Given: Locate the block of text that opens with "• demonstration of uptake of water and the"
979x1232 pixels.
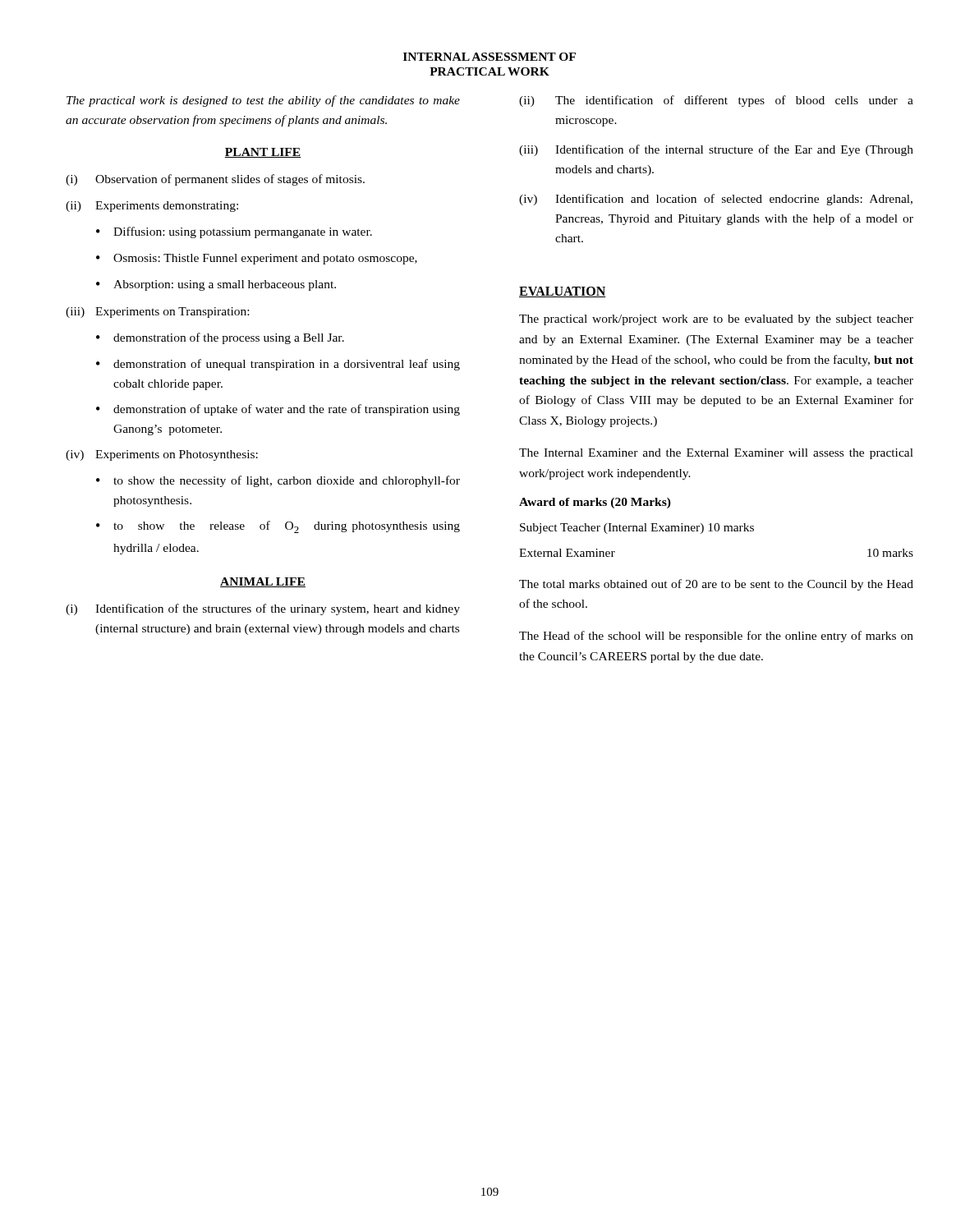Looking at the screenshot, I should (x=278, y=419).
